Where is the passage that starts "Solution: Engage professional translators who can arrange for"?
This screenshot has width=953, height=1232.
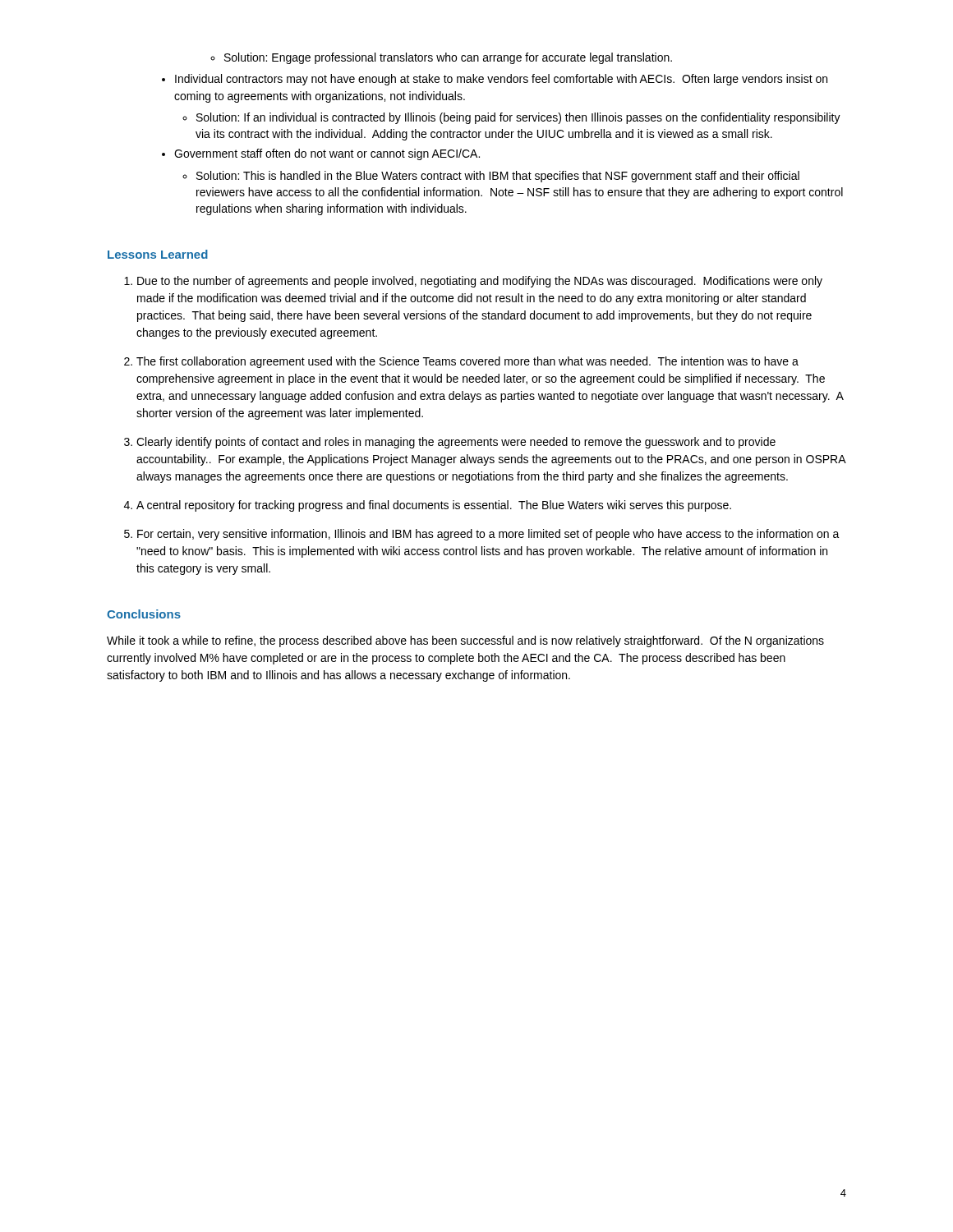526,58
